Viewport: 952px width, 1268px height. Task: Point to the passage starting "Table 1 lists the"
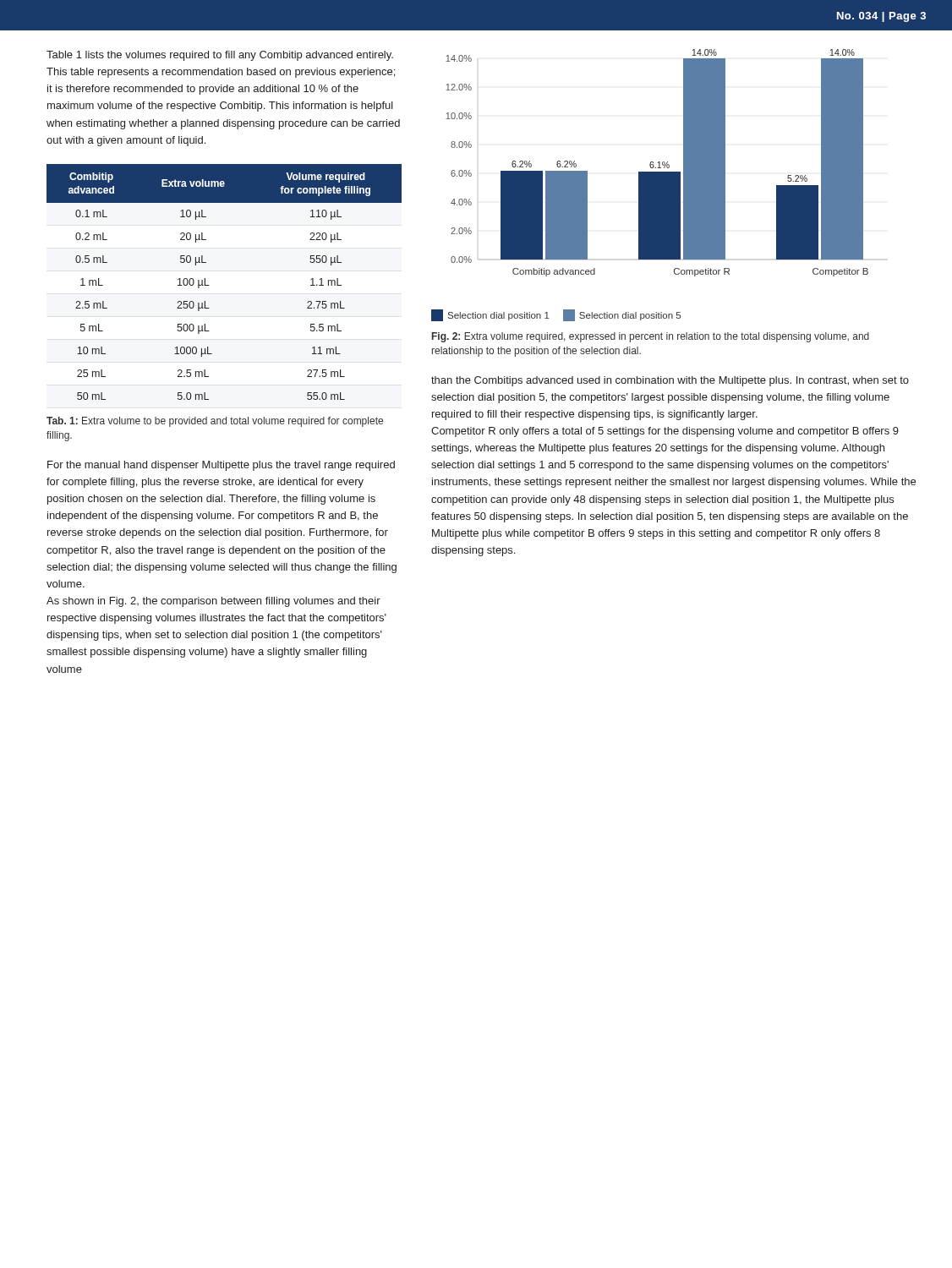[223, 97]
